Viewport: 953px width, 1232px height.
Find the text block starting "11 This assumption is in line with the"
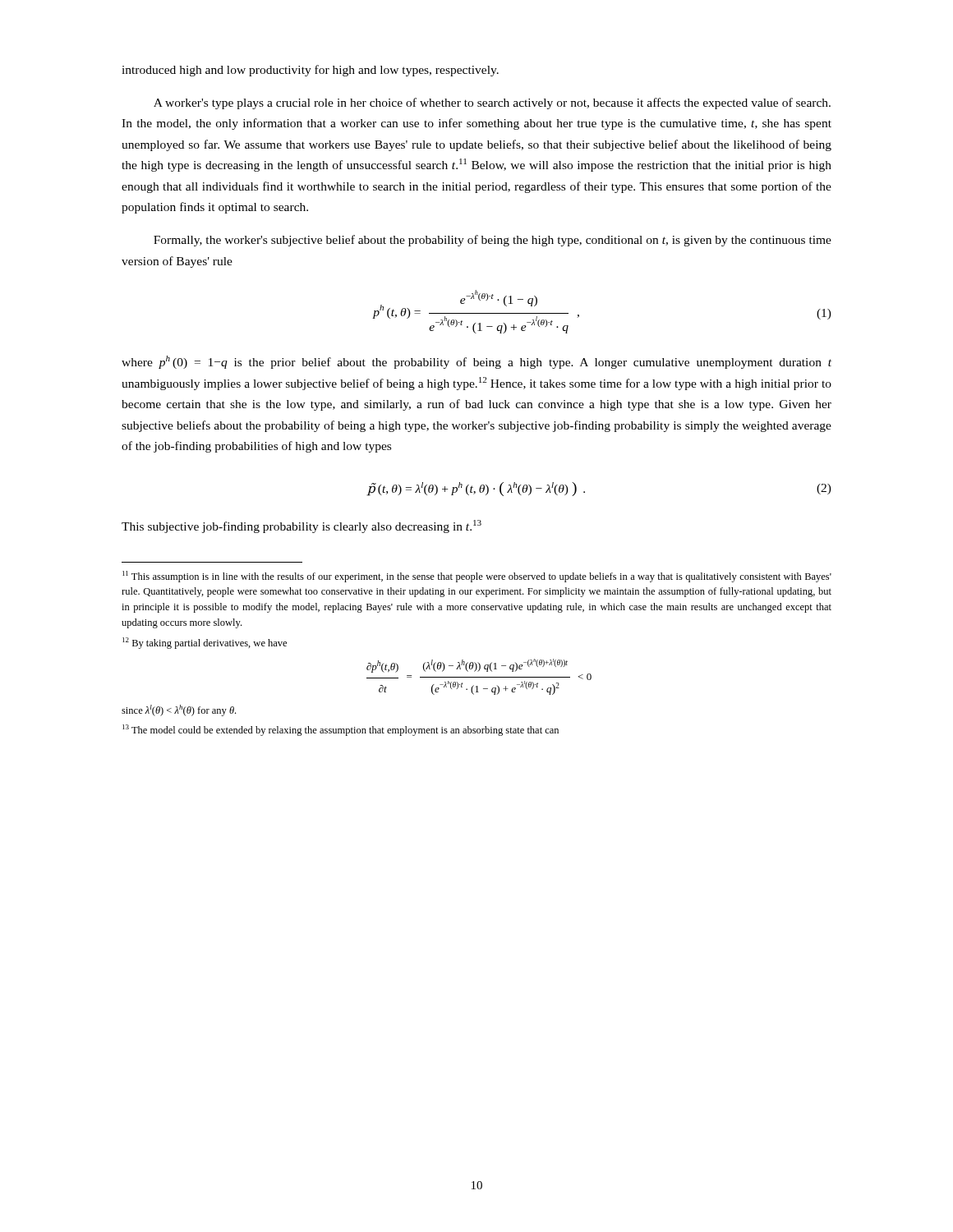[x=476, y=599]
